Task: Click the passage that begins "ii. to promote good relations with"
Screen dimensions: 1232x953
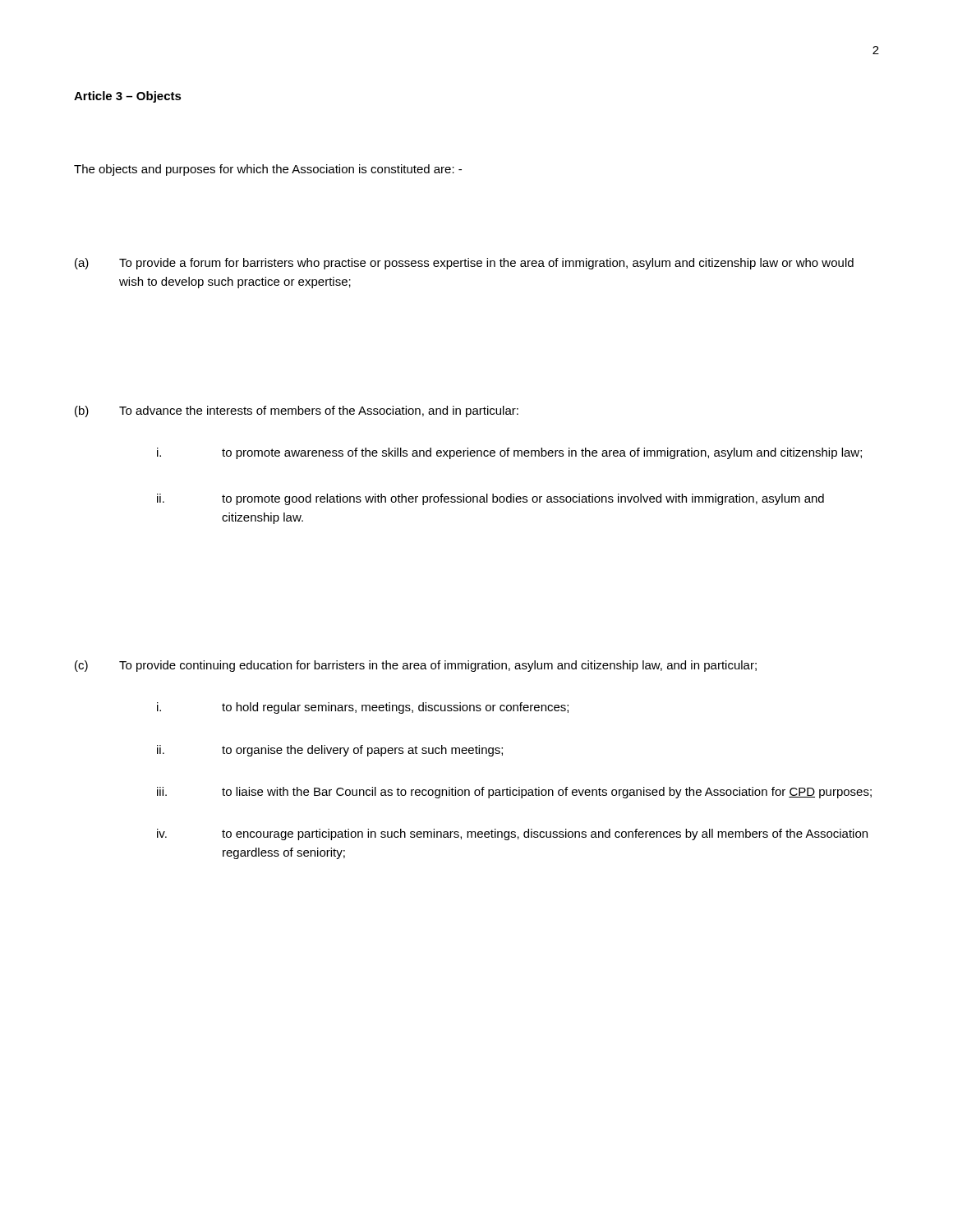Action: (x=476, y=507)
